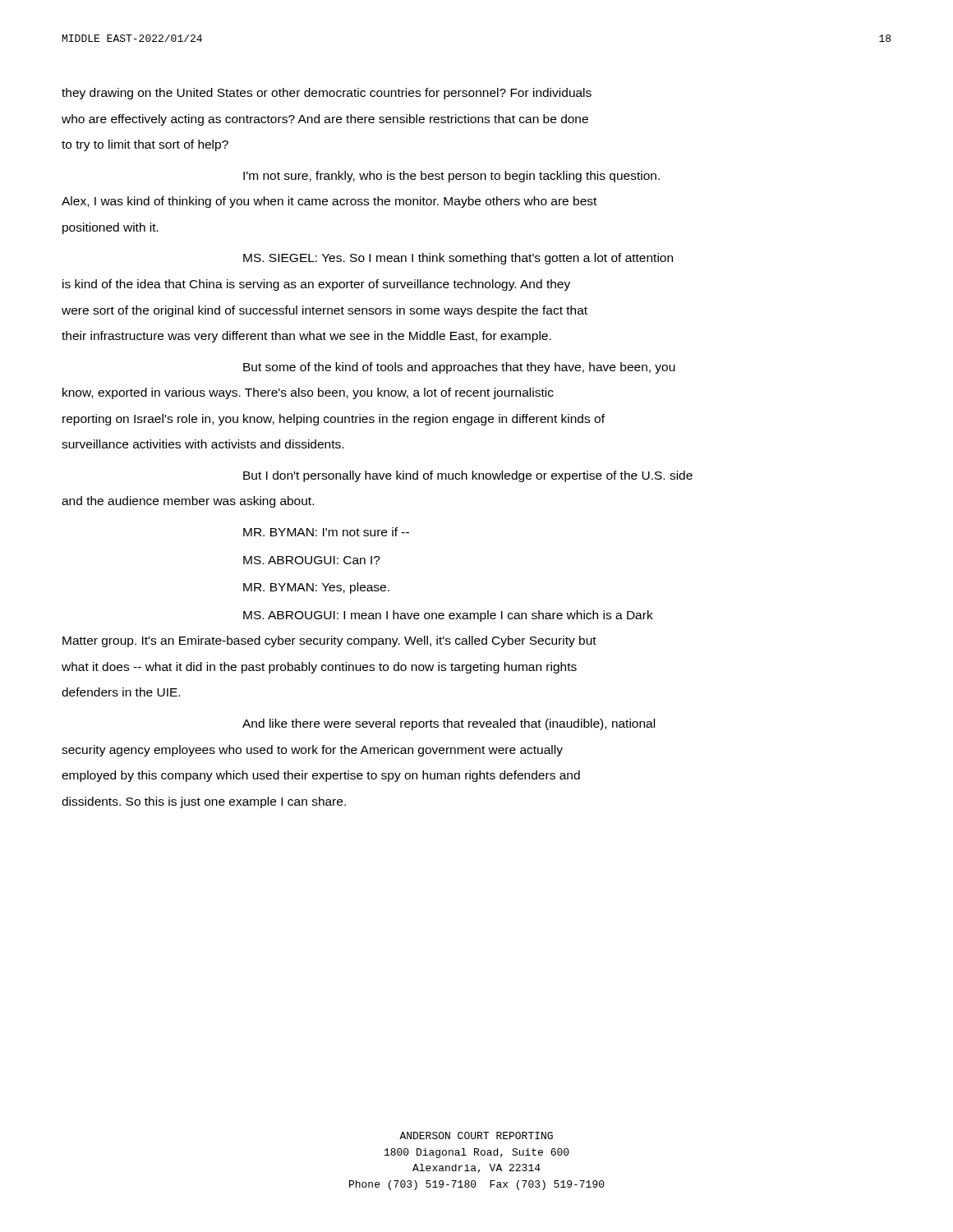Viewport: 953px width, 1232px height.
Task: Find the text starting "MS. ABROUGUI: I mean I have one example"
Action: (x=476, y=654)
